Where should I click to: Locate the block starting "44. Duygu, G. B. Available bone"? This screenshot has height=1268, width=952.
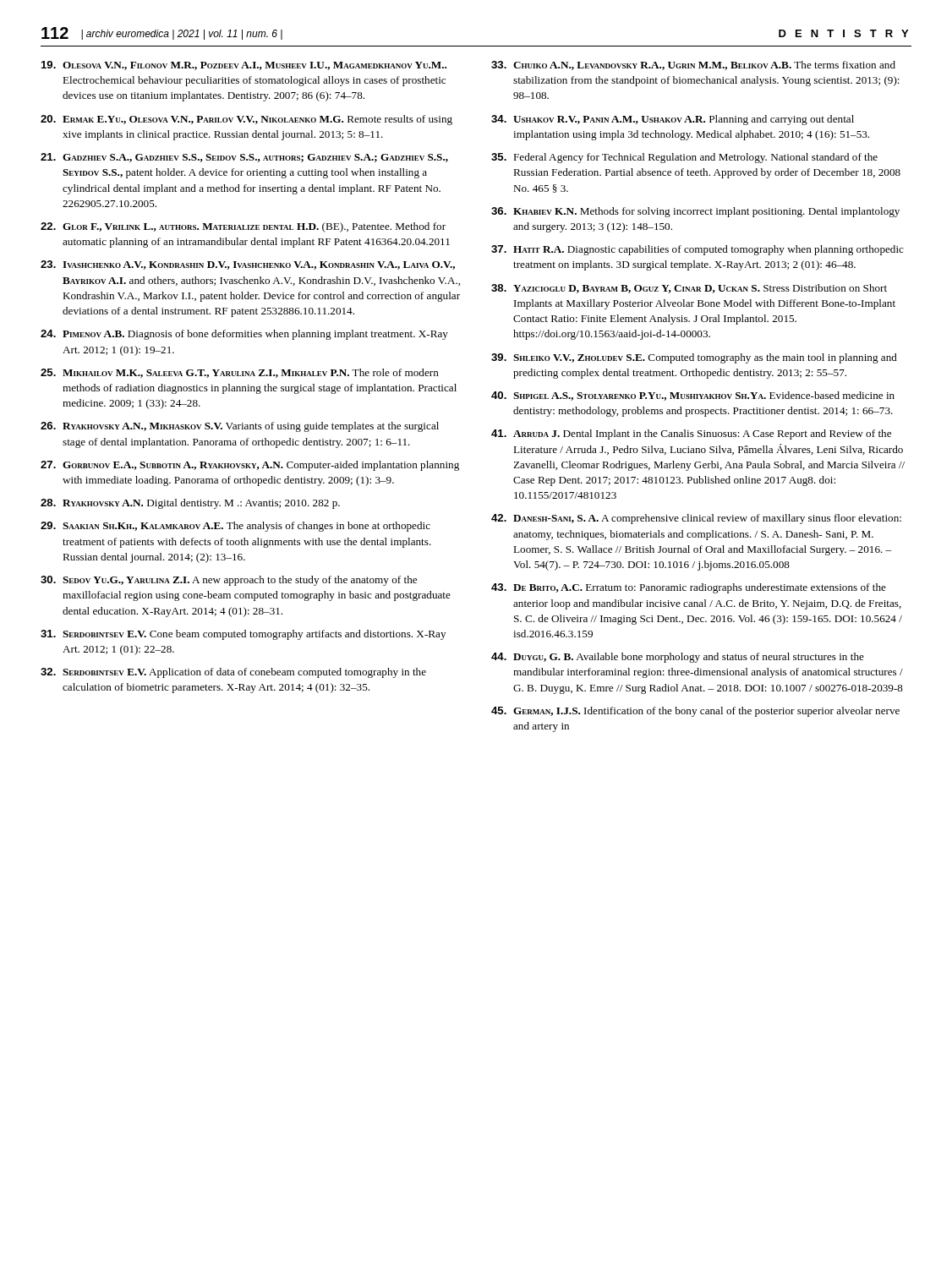click(x=701, y=672)
